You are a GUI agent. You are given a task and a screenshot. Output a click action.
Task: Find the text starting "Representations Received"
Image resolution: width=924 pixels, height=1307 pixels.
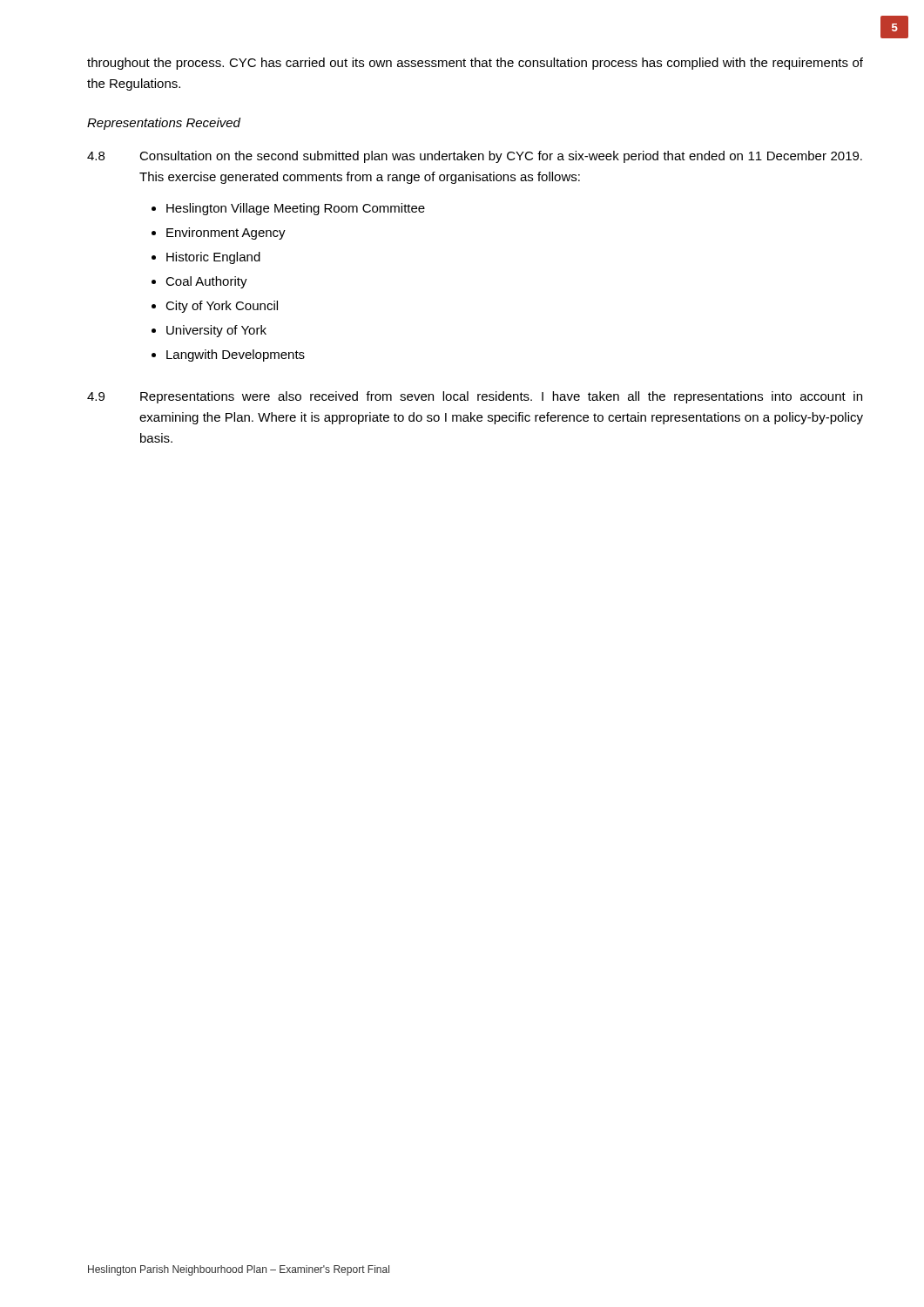coord(164,122)
